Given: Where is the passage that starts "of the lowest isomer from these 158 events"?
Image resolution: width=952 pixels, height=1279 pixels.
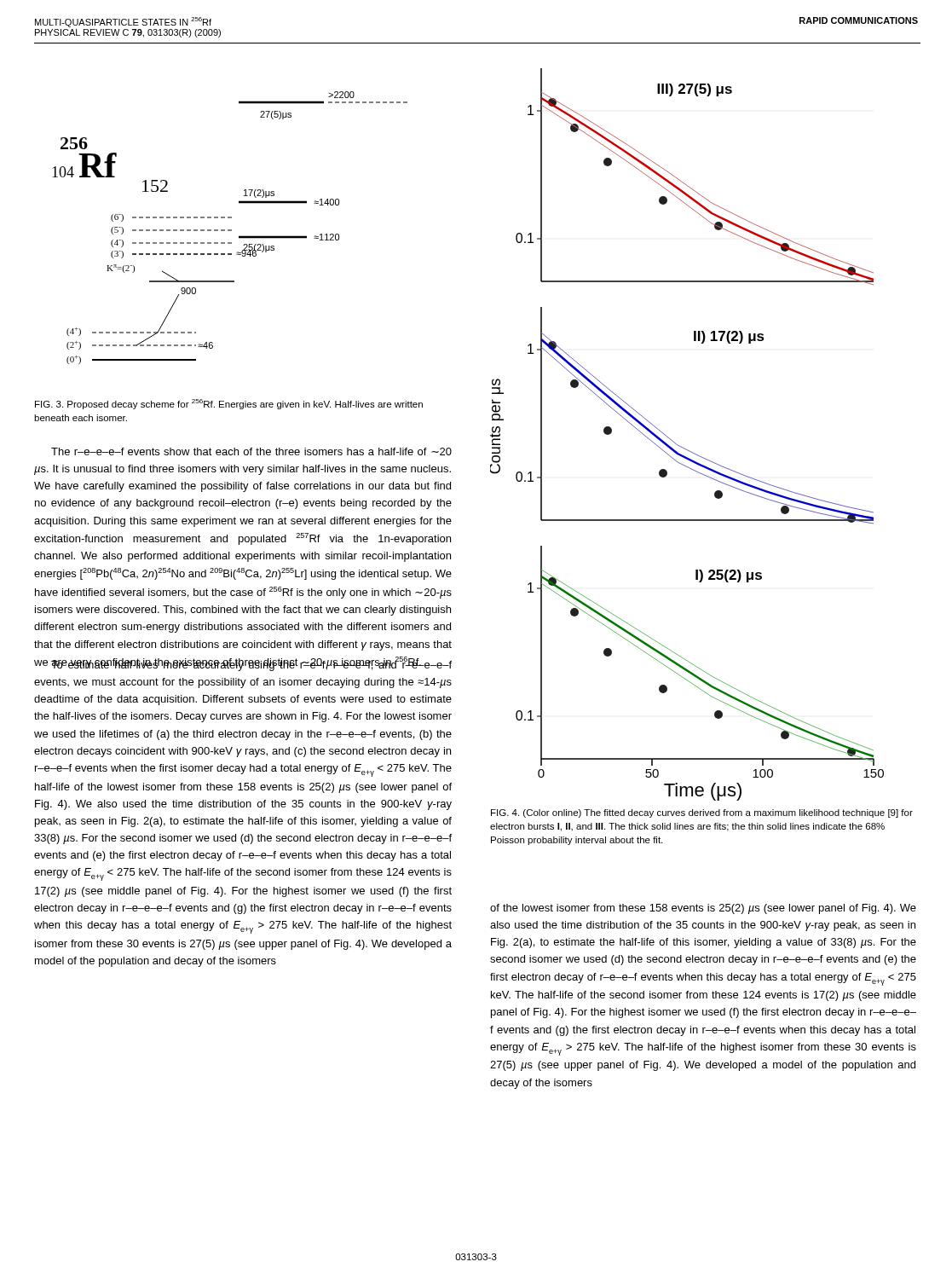Looking at the screenshot, I should 703,995.
